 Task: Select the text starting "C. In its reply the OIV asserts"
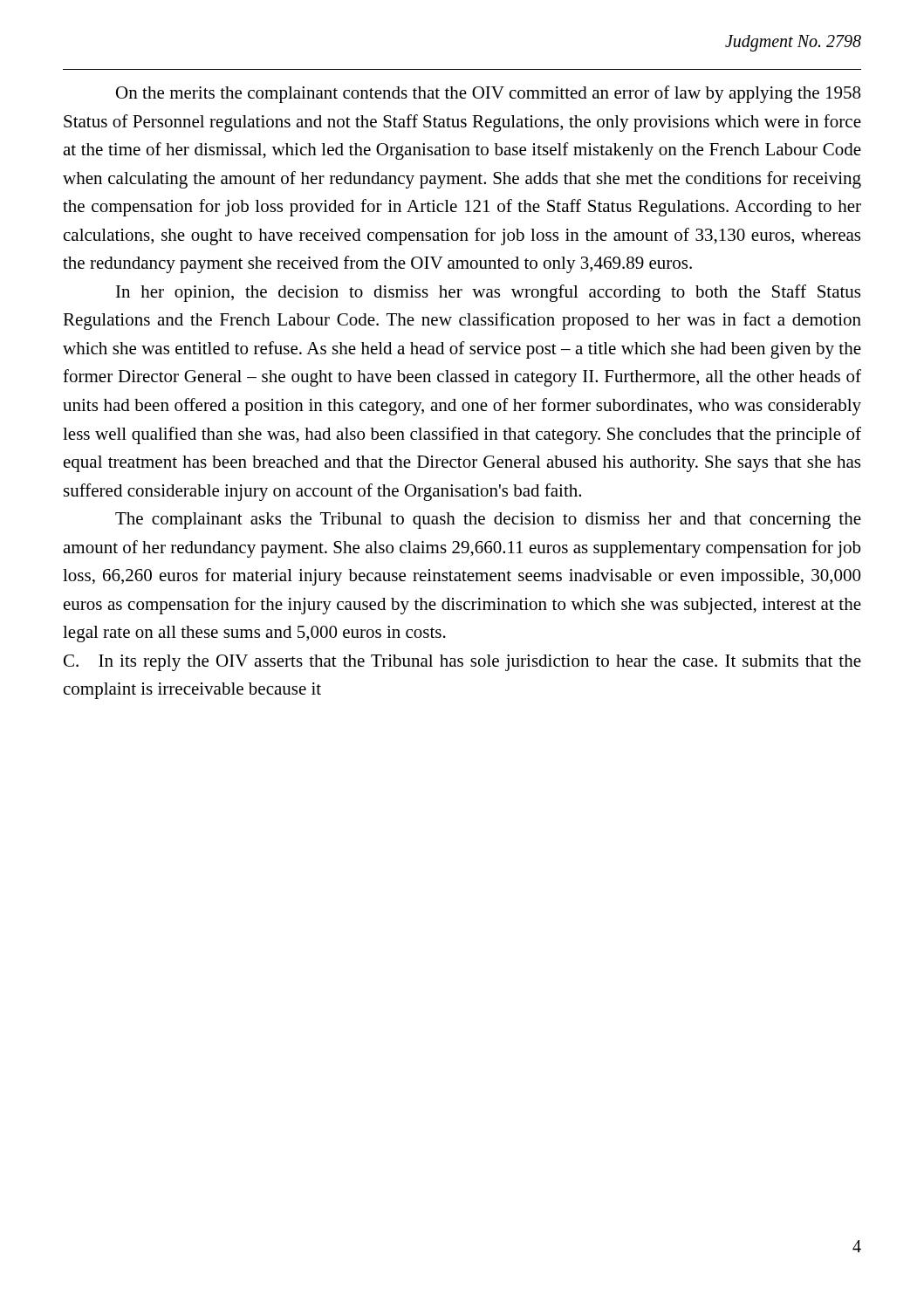462,675
